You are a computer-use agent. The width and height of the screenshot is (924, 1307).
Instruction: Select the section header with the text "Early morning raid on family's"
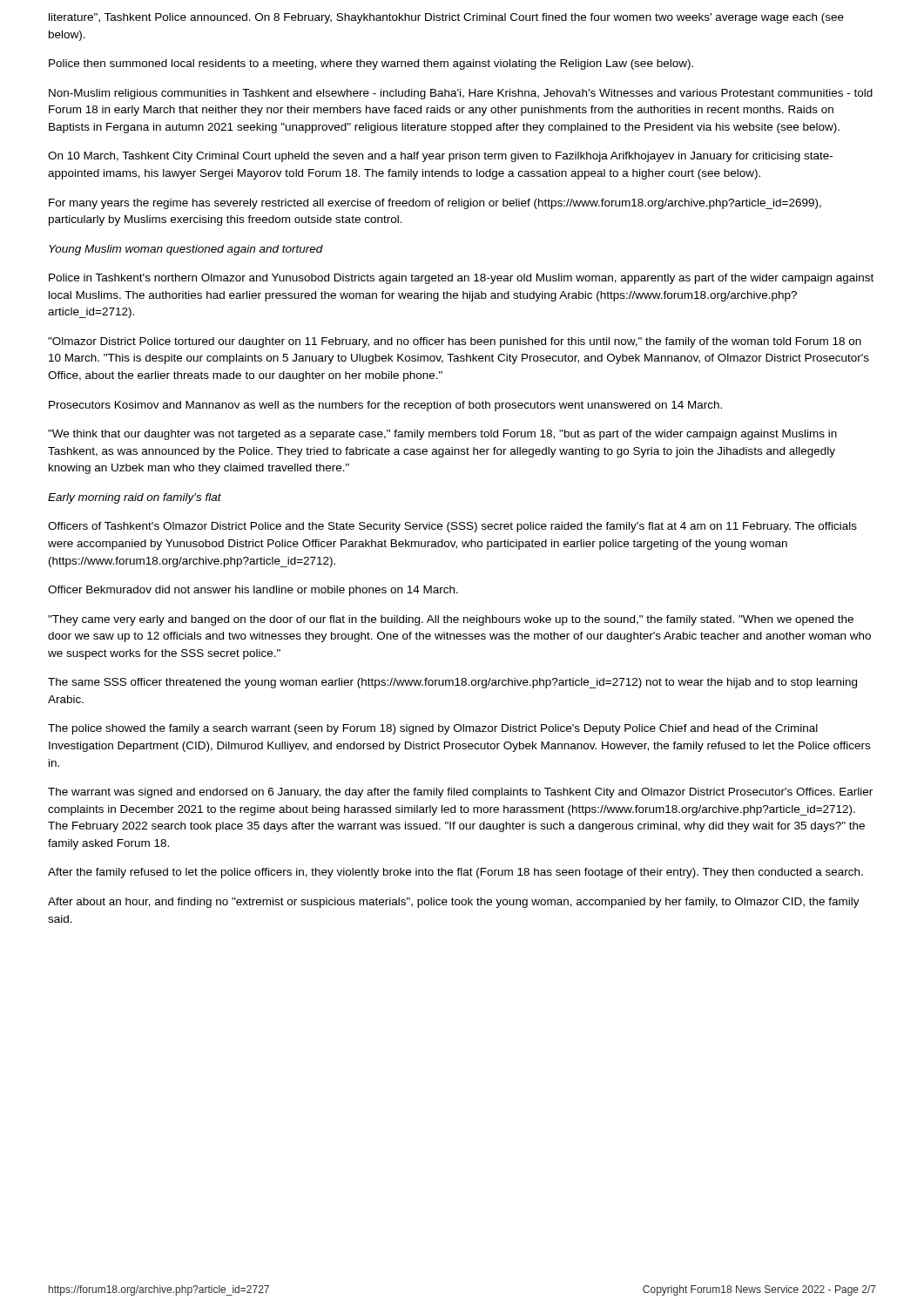[134, 497]
